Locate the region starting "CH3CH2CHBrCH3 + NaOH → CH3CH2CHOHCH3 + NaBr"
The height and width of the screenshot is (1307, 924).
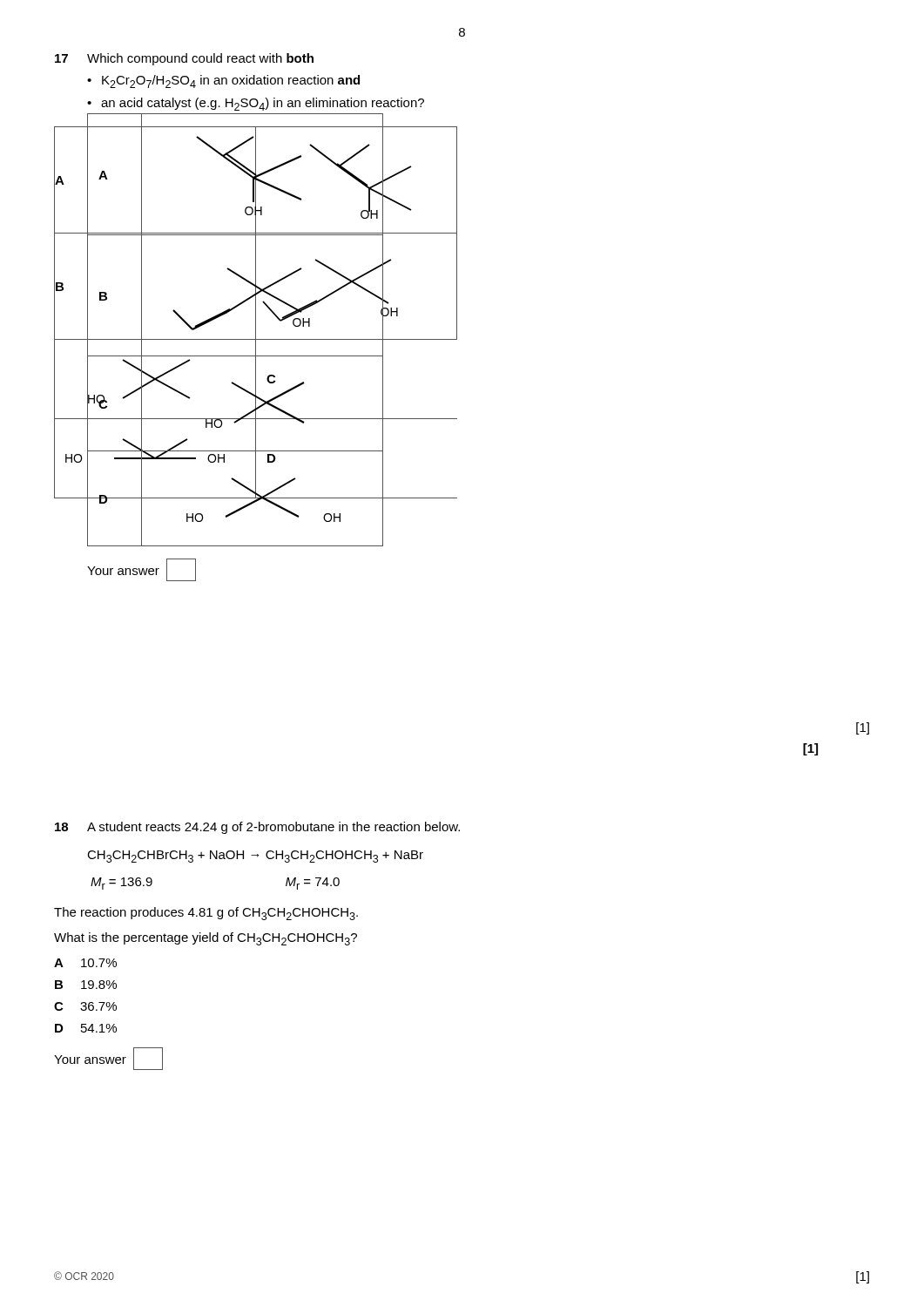click(x=255, y=857)
